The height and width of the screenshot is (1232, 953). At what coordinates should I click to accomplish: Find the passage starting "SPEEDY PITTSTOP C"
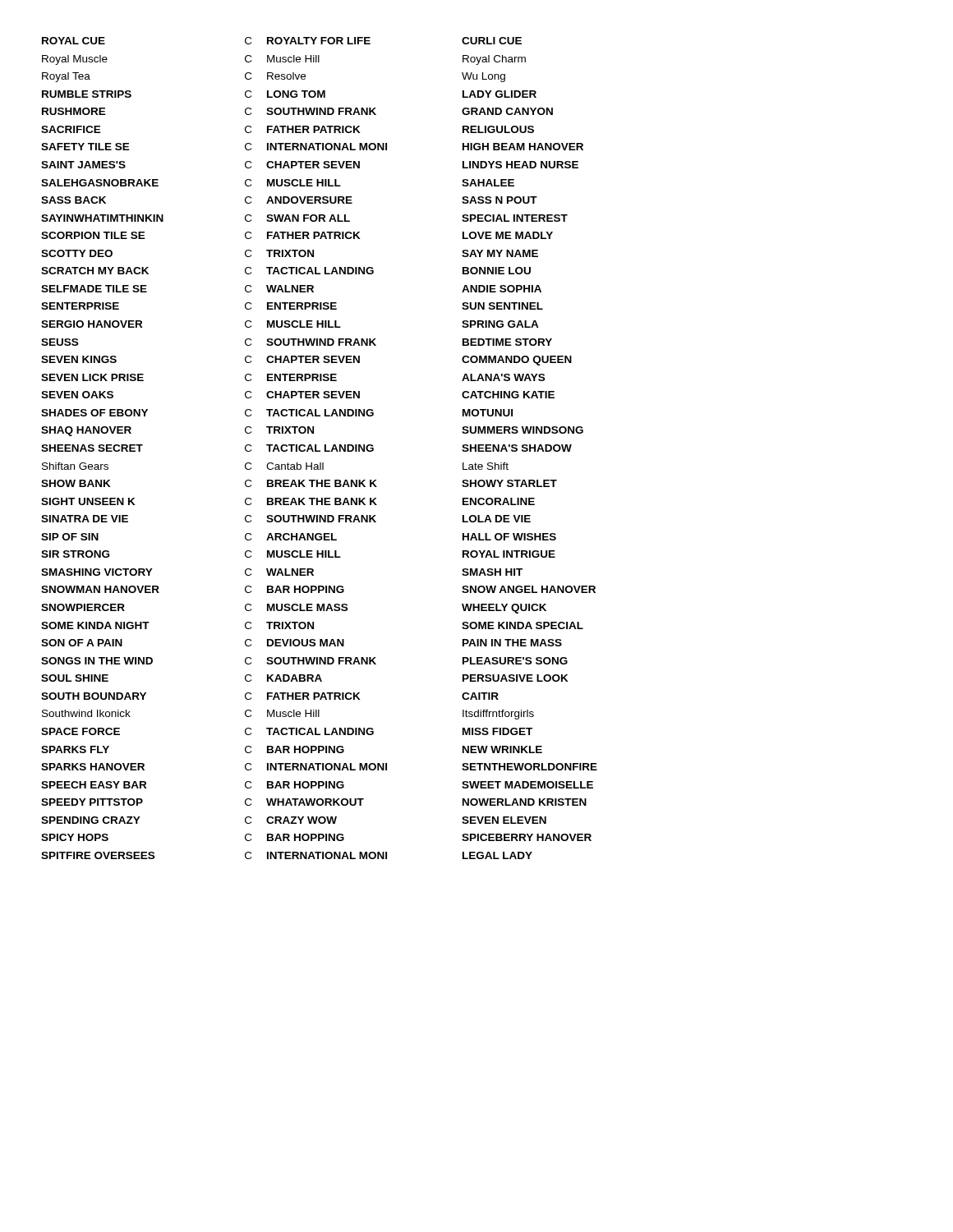[476, 802]
